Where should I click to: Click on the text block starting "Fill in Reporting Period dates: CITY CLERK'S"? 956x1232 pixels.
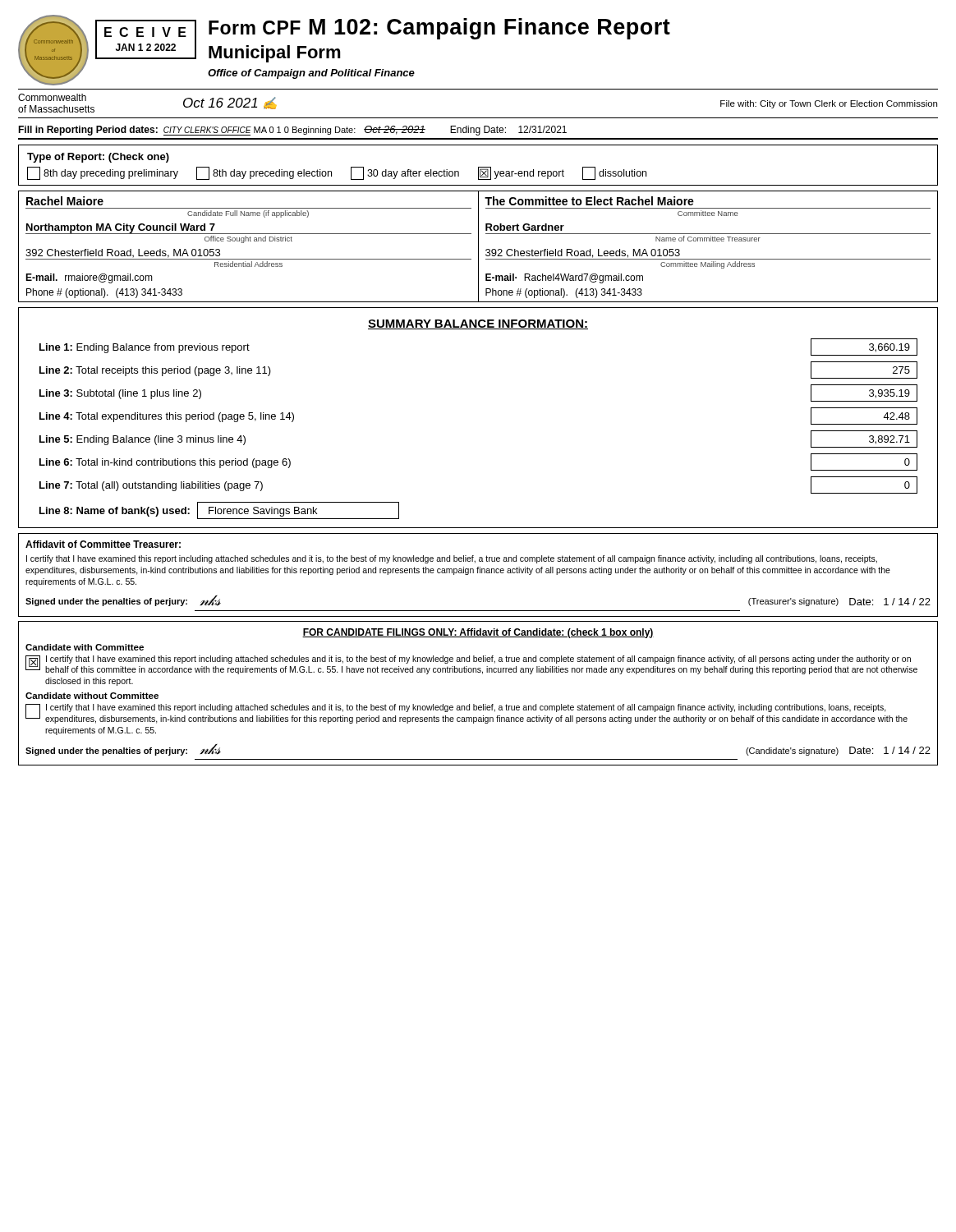[293, 129]
